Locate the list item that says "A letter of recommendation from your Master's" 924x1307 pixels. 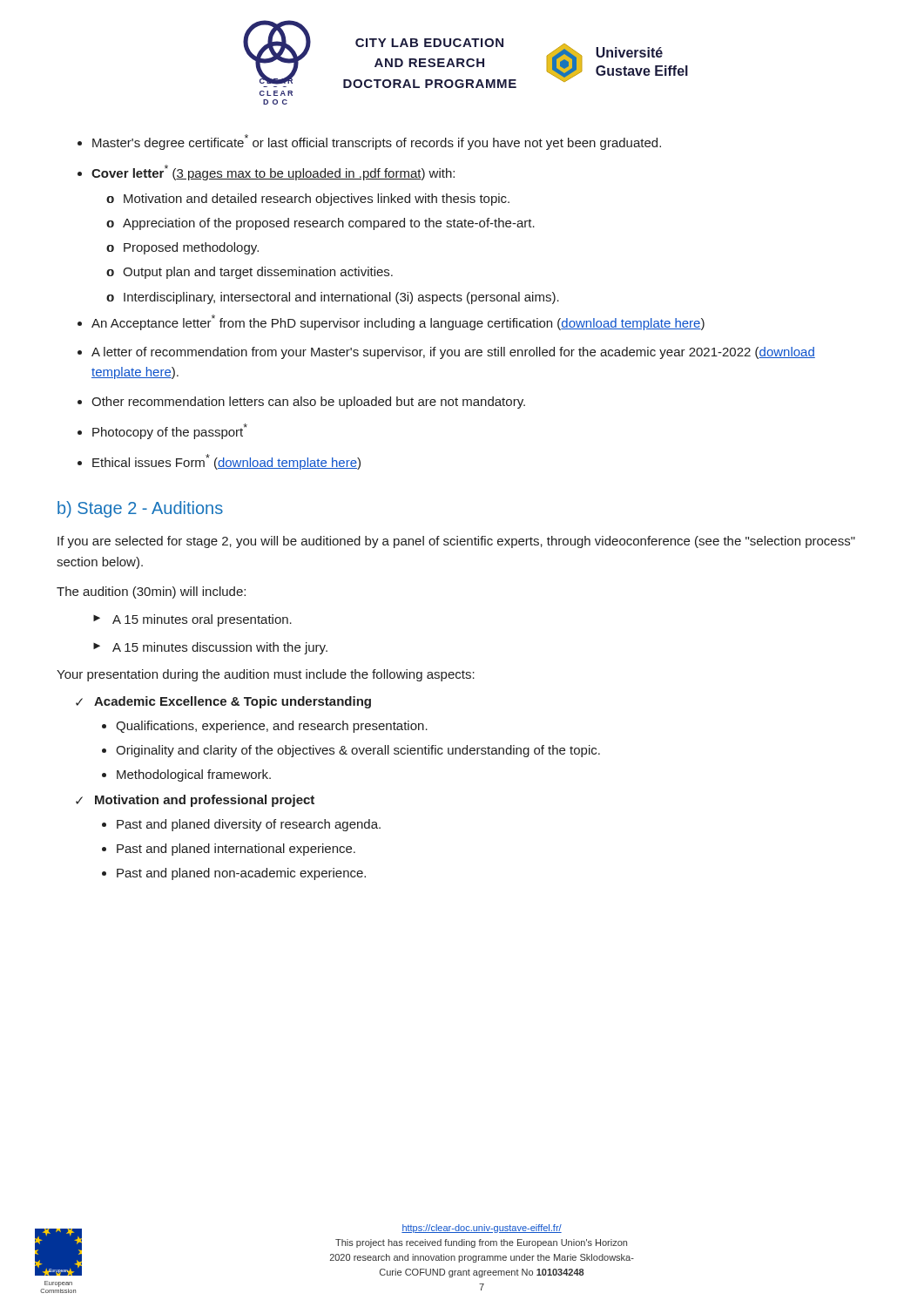[453, 362]
